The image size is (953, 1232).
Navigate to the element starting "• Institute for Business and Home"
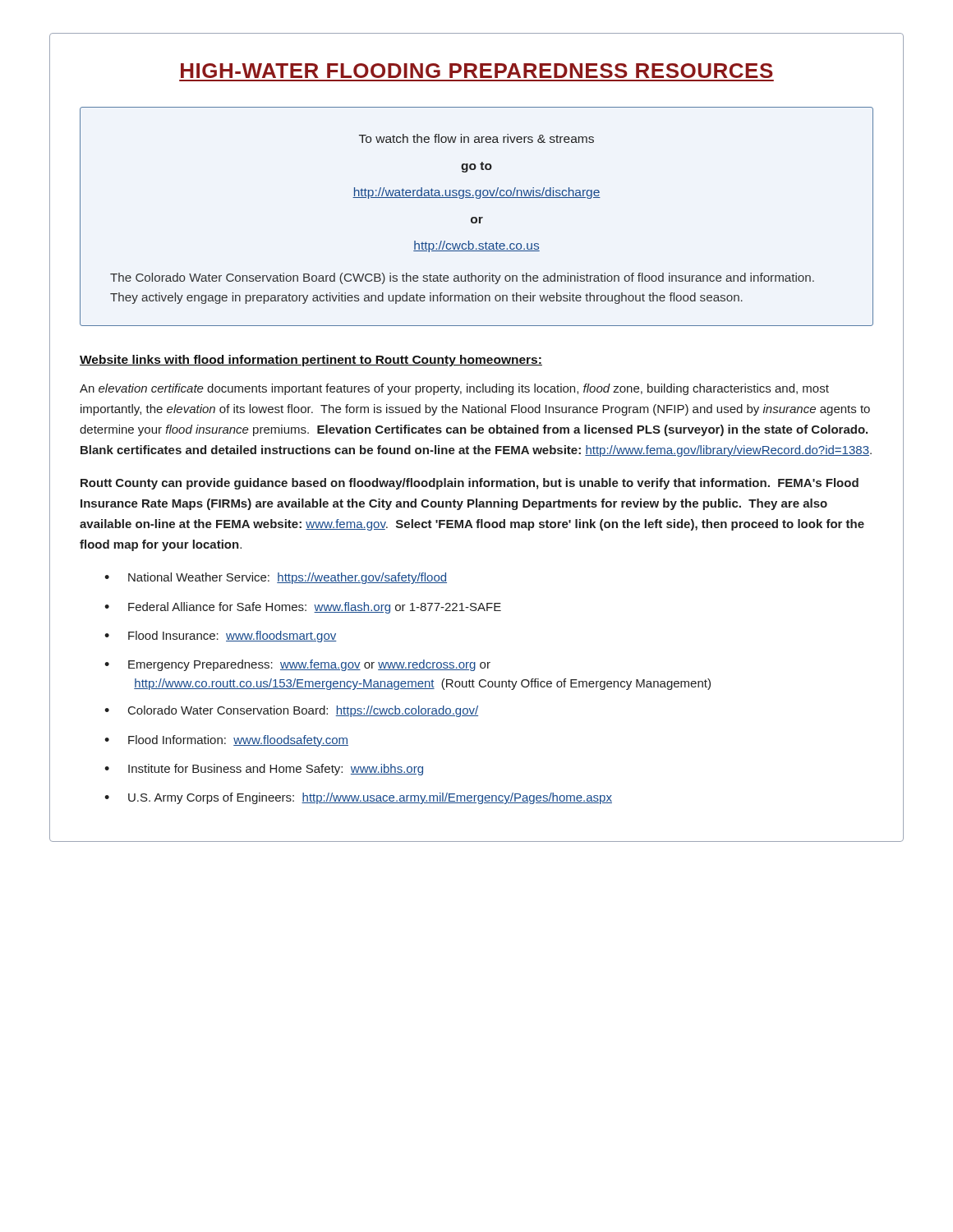[x=264, y=769]
